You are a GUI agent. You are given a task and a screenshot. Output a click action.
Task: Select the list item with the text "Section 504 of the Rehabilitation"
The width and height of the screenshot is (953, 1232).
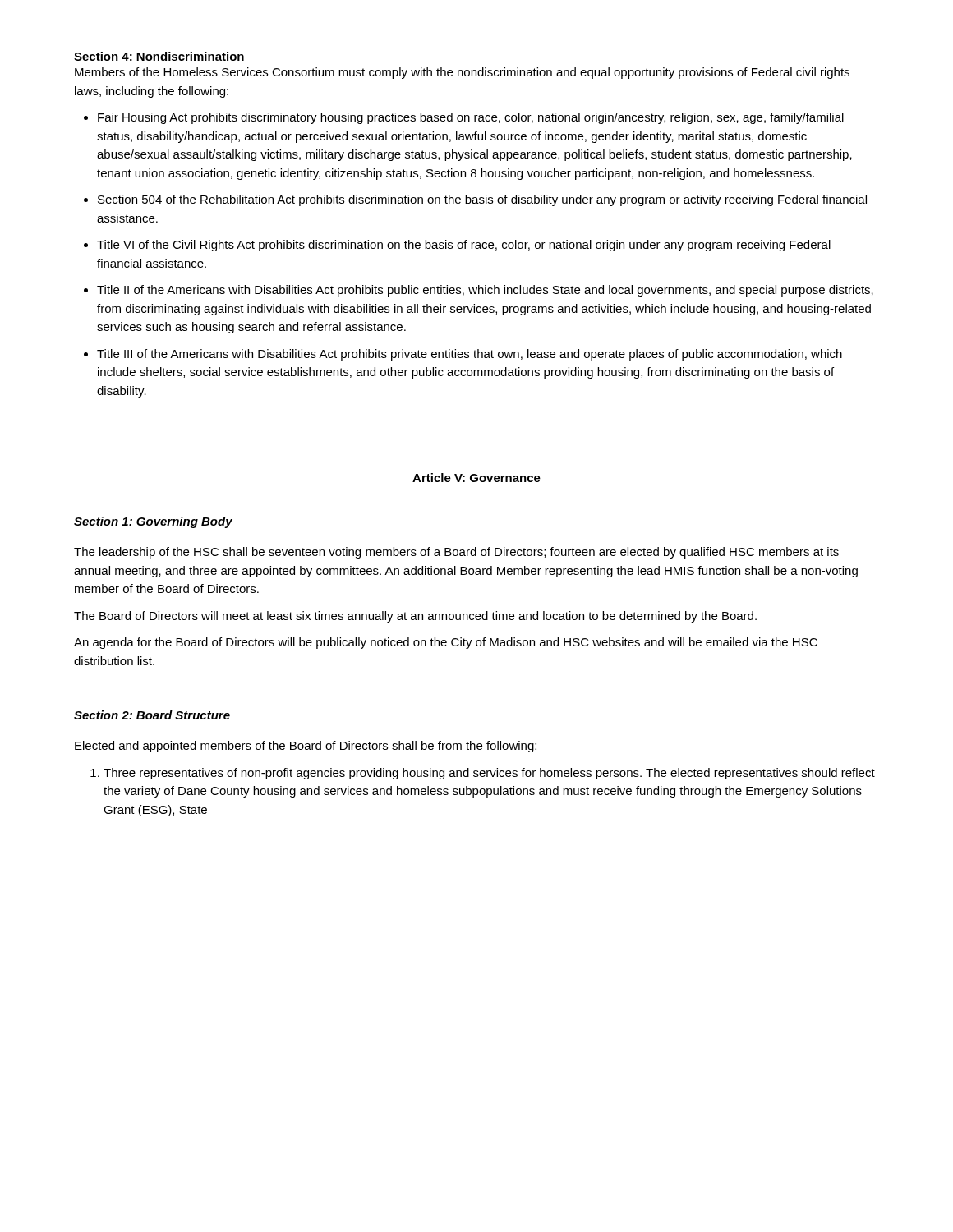click(x=482, y=208)
